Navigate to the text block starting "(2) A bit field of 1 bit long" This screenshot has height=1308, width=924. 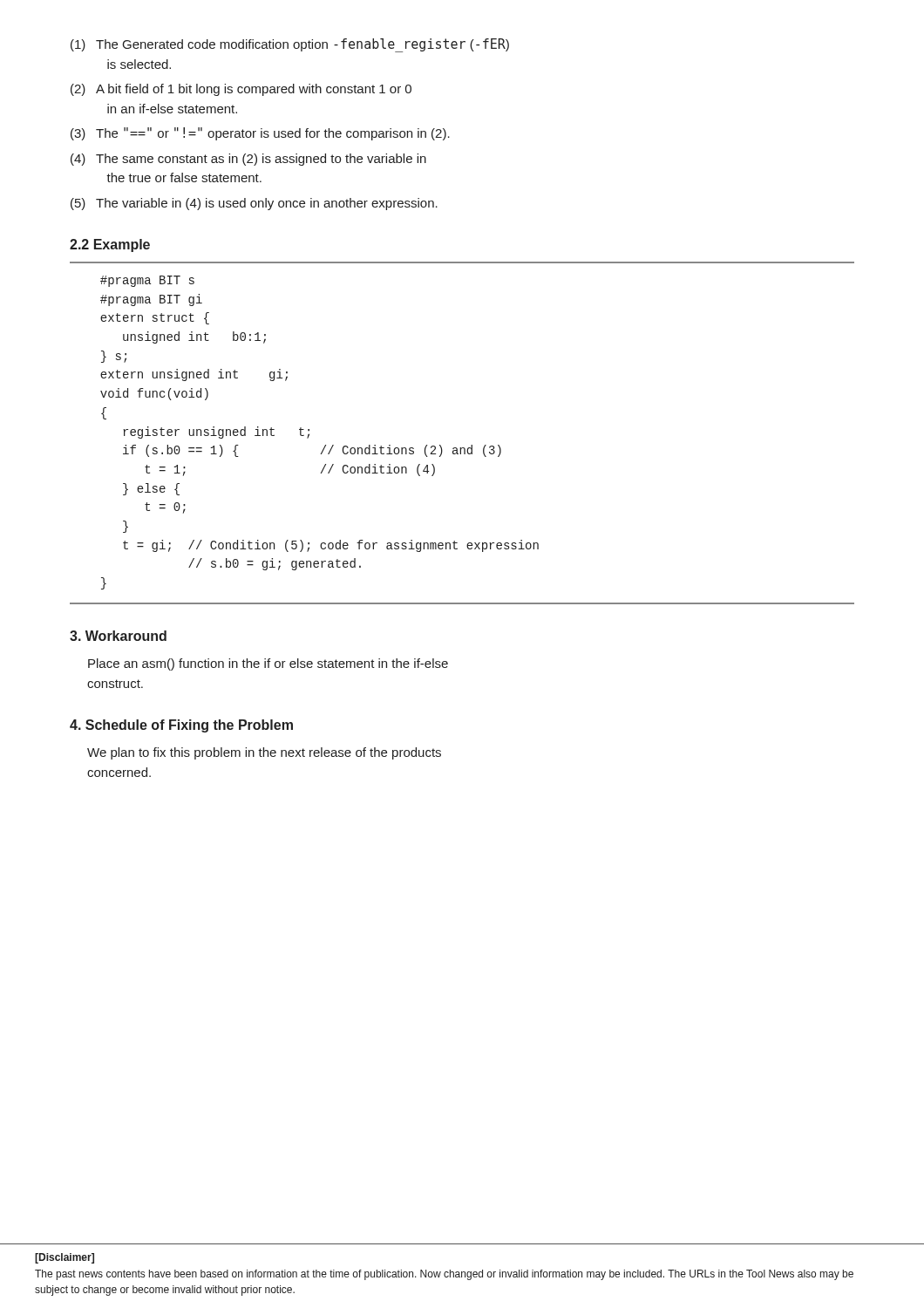coord(241,90)
